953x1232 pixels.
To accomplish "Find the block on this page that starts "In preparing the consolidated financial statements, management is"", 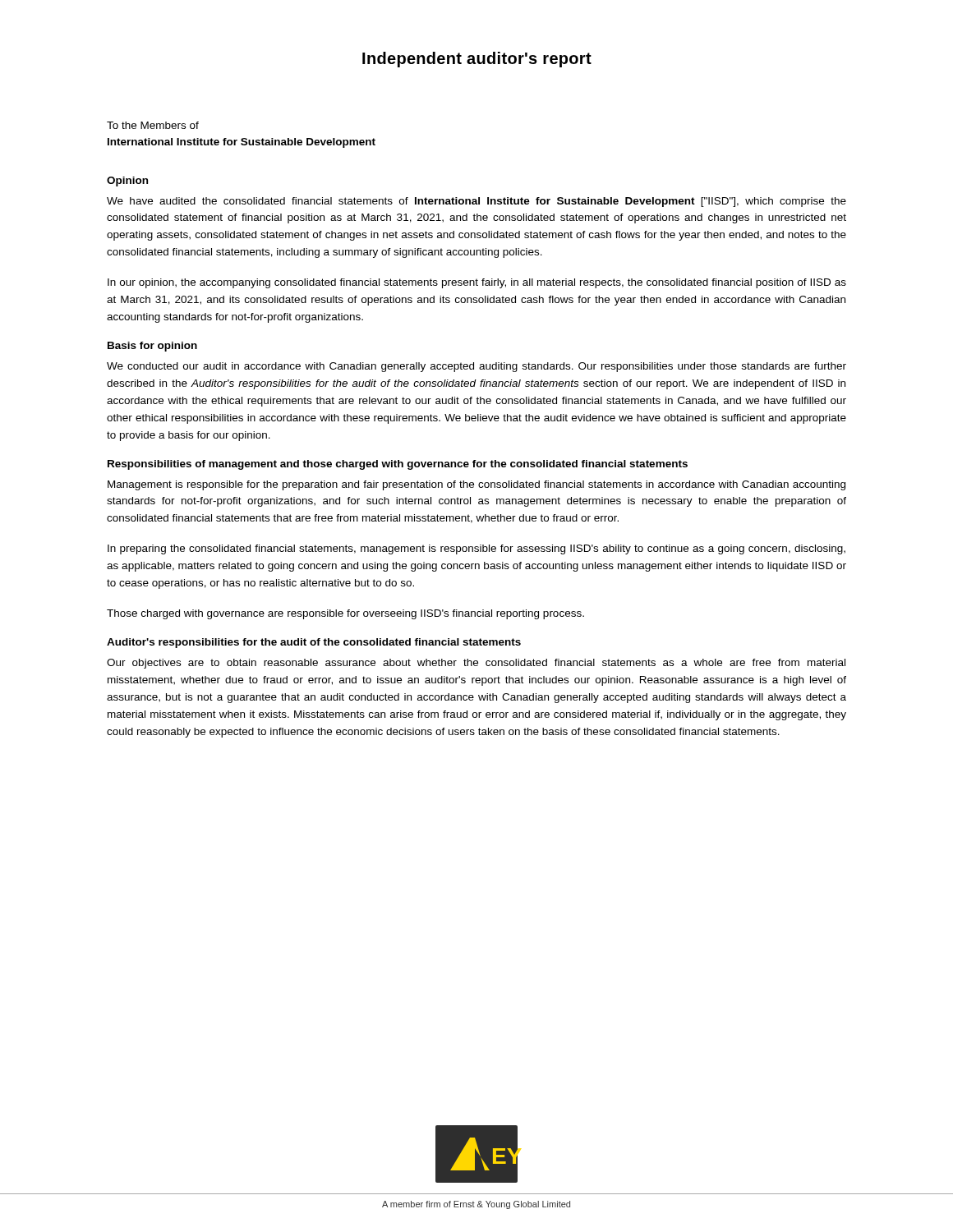I will tap(476, 566).
